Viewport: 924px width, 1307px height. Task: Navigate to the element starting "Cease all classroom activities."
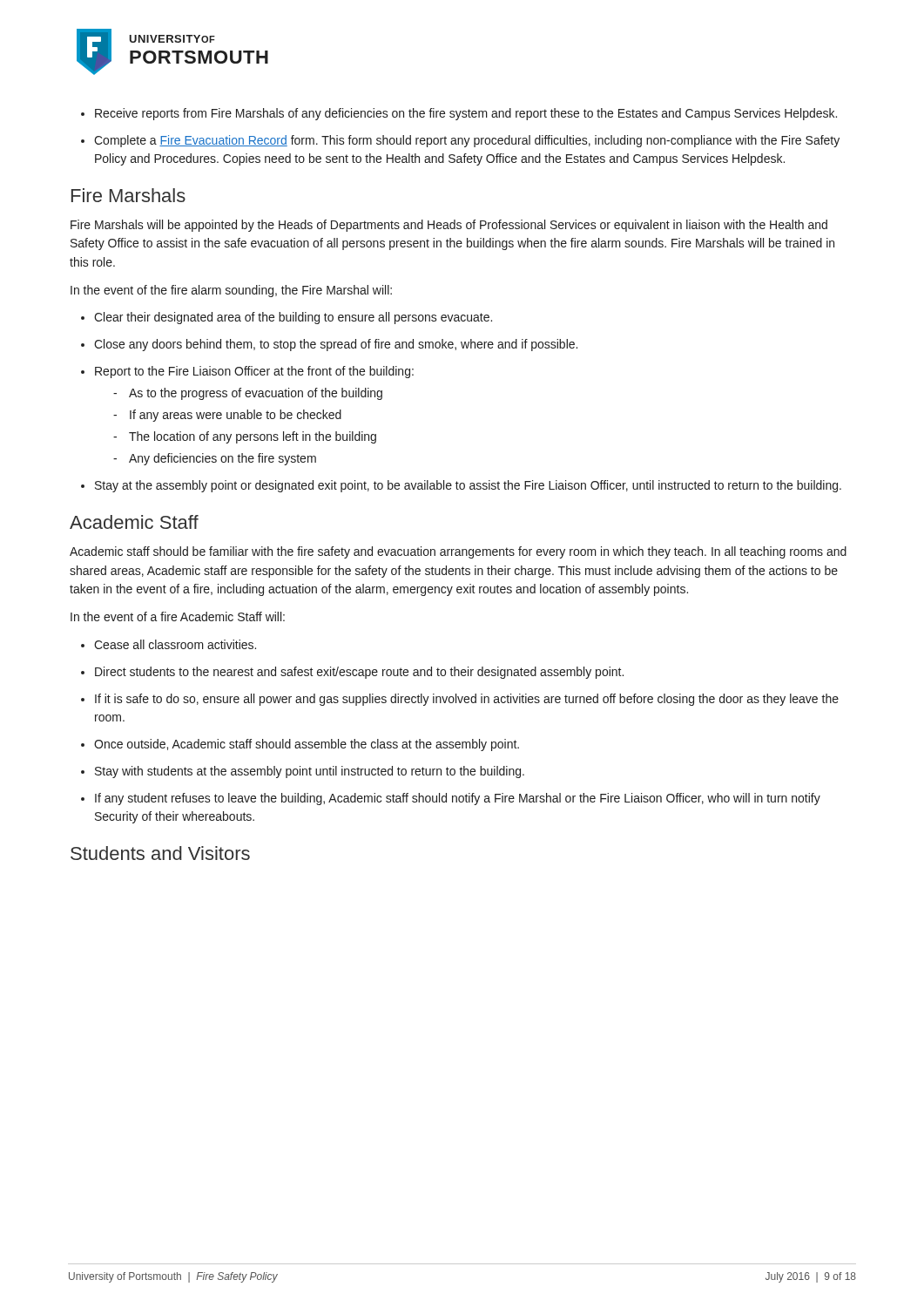point(176,645)
